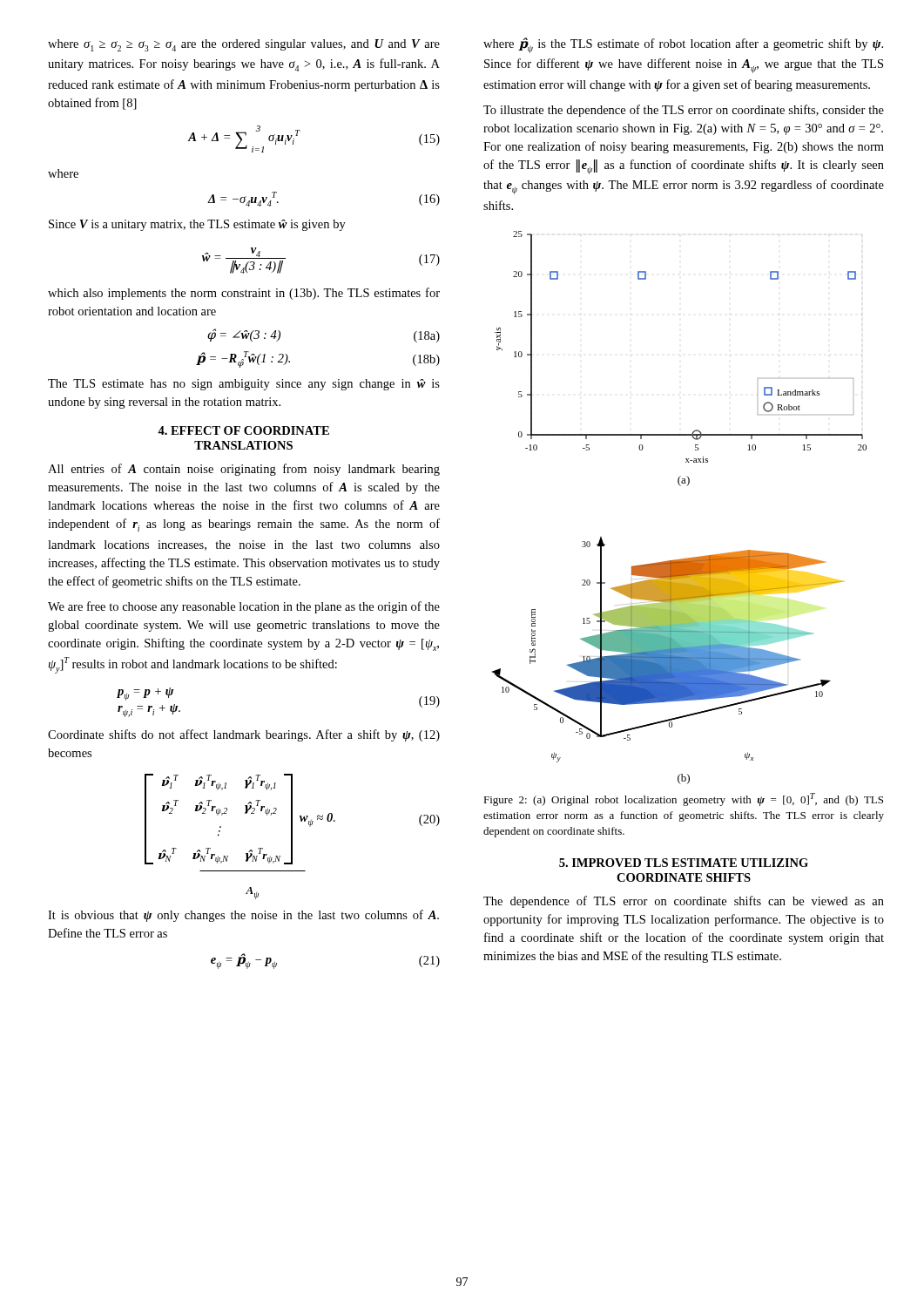Click on the text block with the text "All entries of A"
The image size is (924, 1307).
pyautogui.click(x=244, y=525)
